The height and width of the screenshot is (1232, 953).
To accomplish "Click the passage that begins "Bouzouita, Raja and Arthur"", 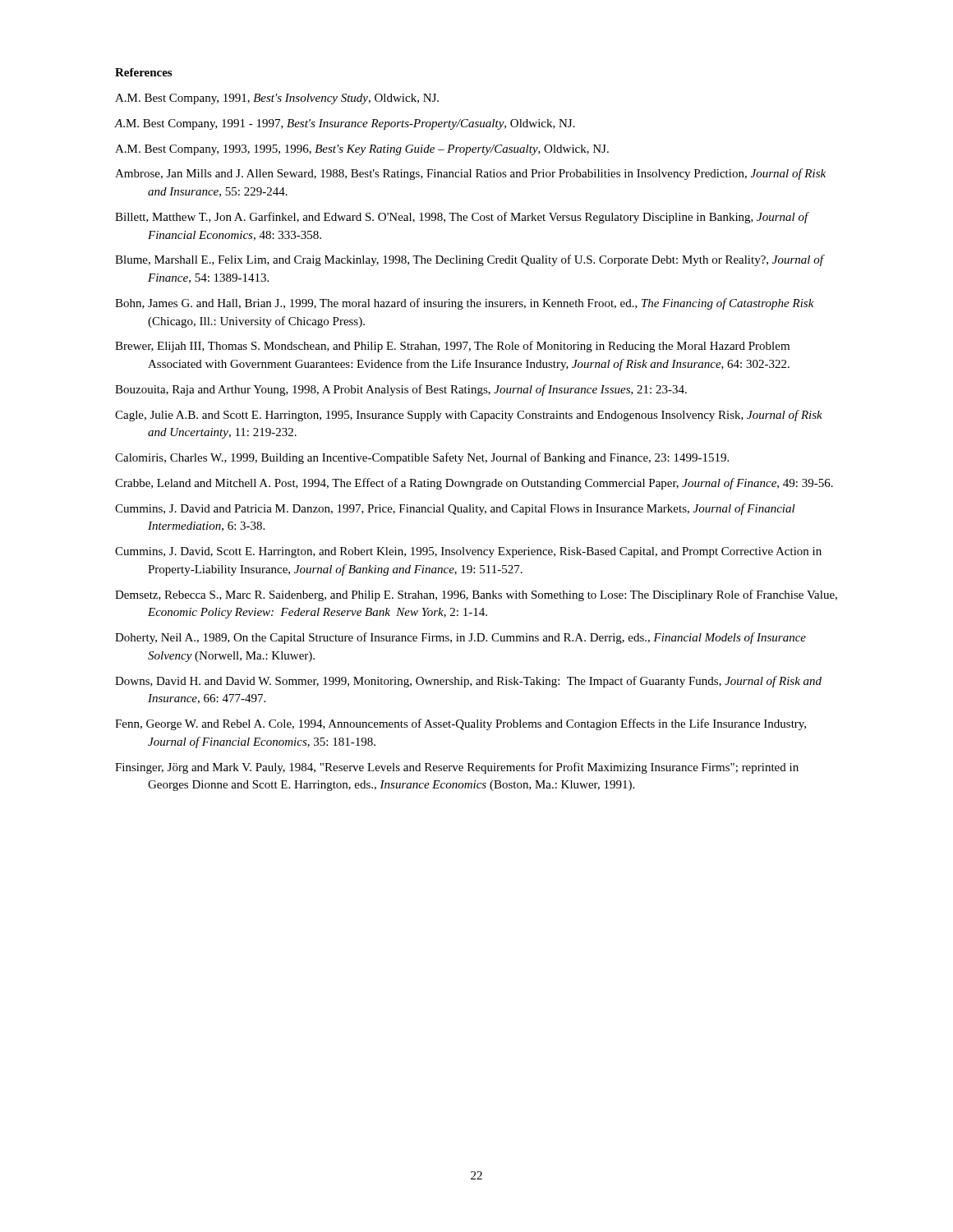I will tap(401, 389).
